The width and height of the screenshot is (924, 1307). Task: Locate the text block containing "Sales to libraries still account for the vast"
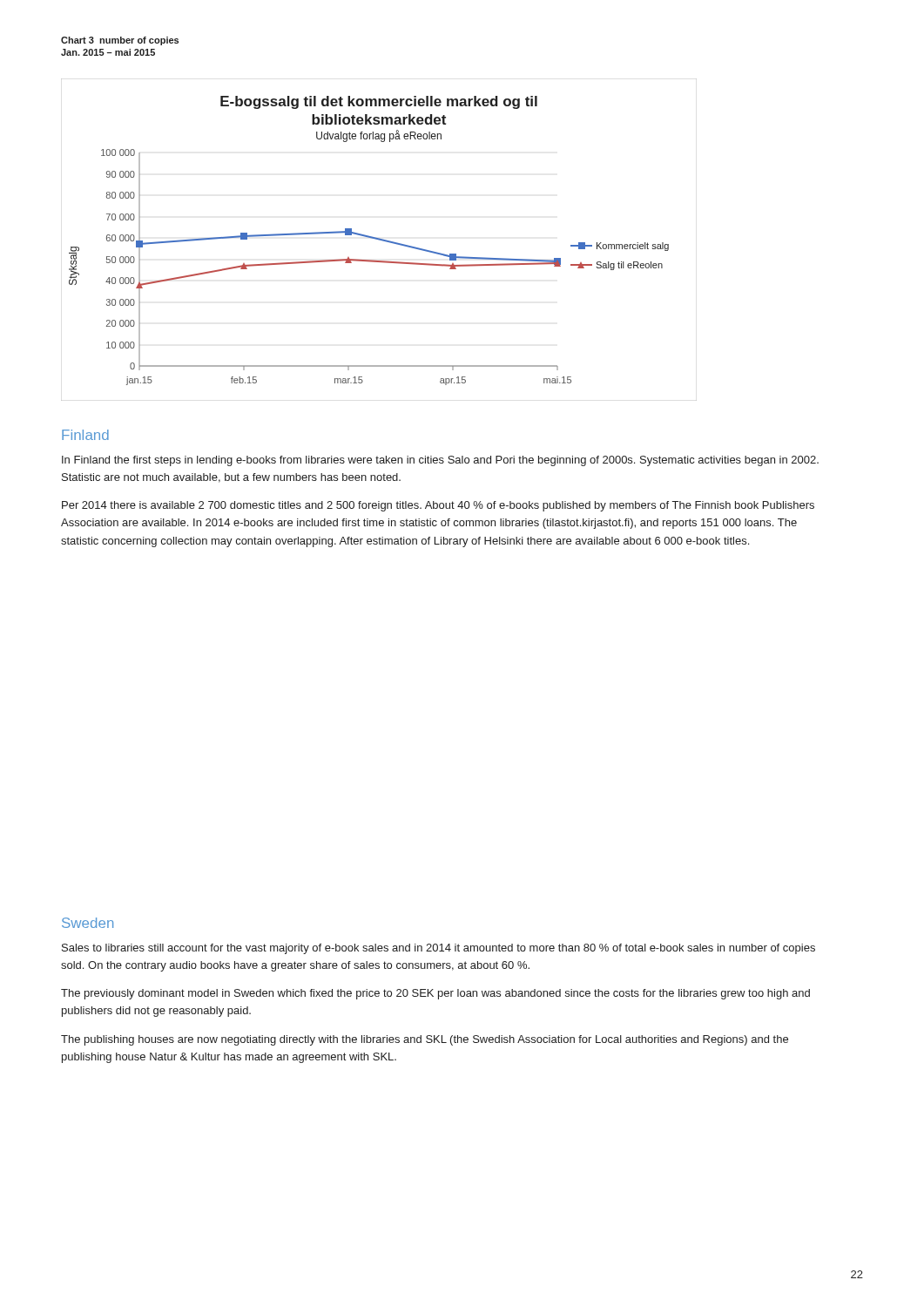(x=438, y=956)
